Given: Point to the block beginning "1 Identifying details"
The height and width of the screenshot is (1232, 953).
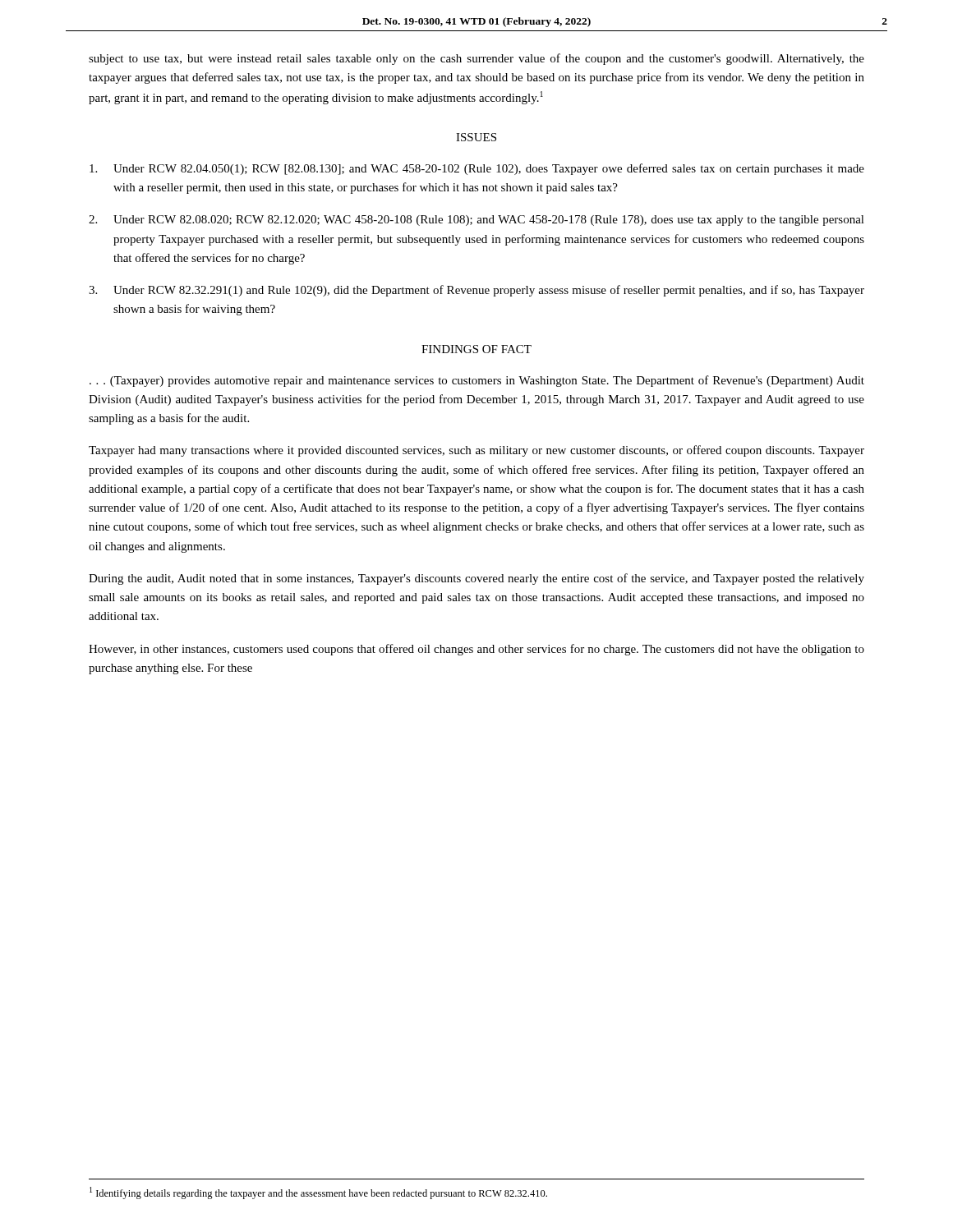Looking at the screenshot, I should click(318, 1192).
